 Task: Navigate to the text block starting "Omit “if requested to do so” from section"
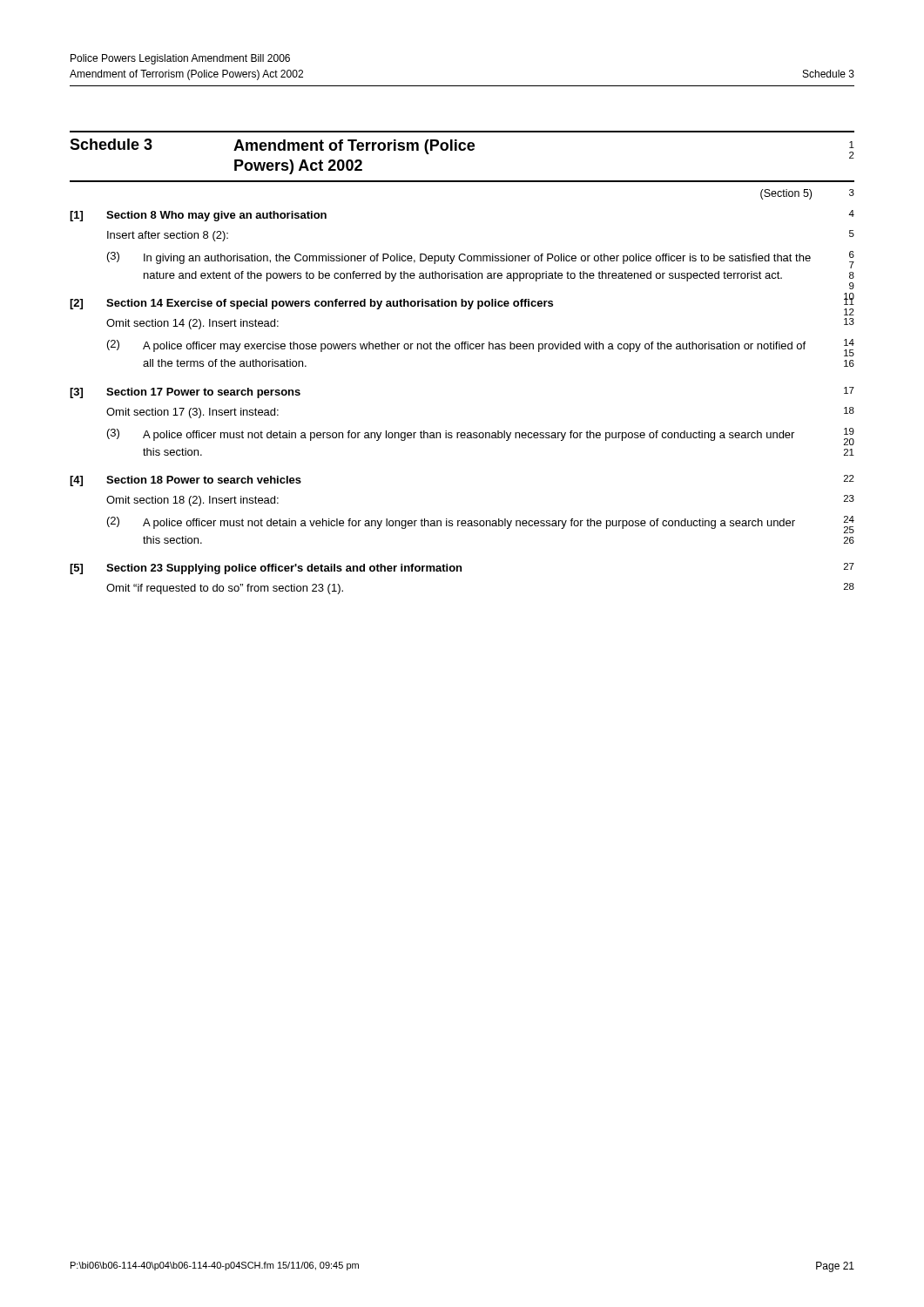pos(220,589)
